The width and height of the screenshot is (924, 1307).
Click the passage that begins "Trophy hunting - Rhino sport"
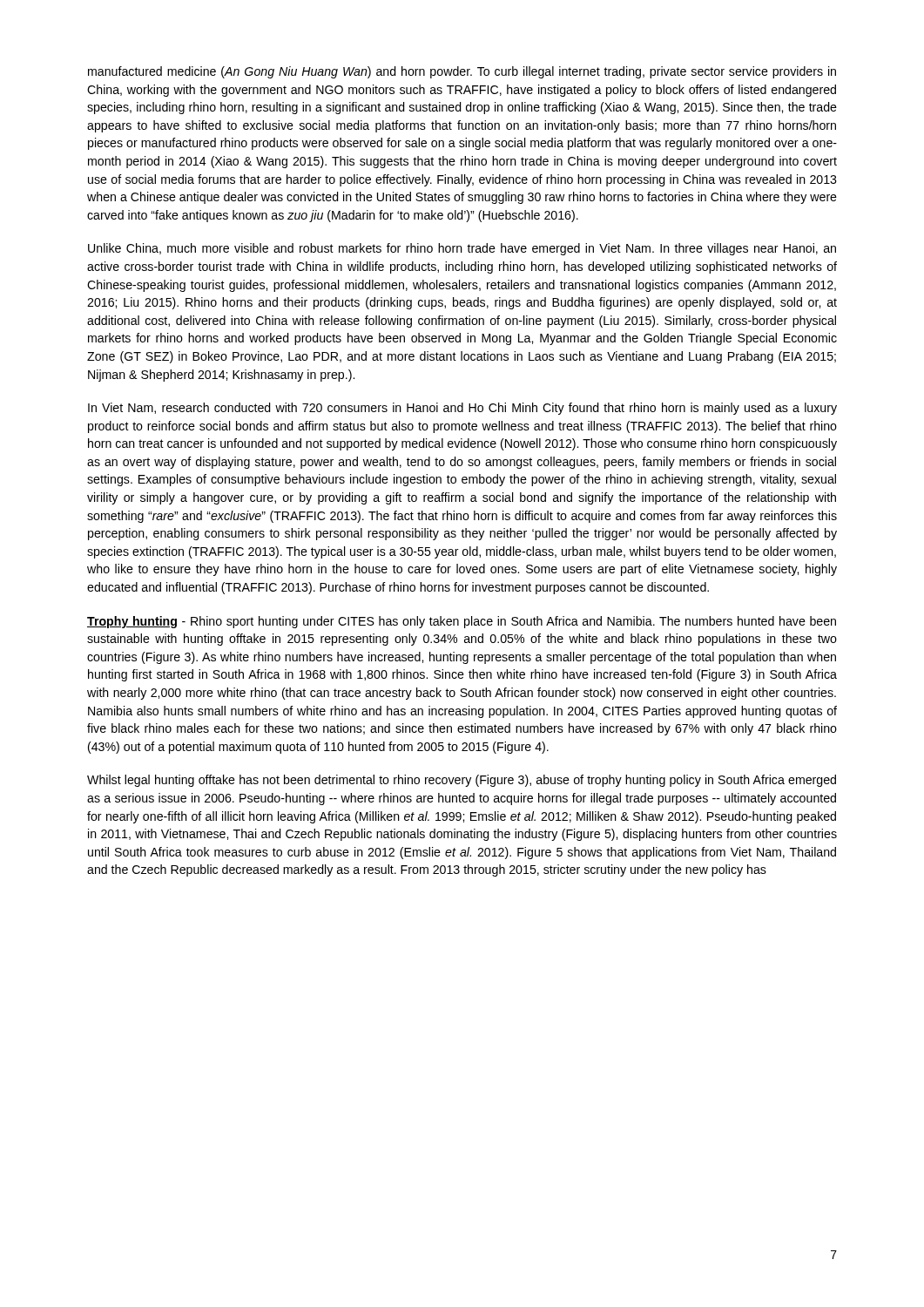point(462,684)
